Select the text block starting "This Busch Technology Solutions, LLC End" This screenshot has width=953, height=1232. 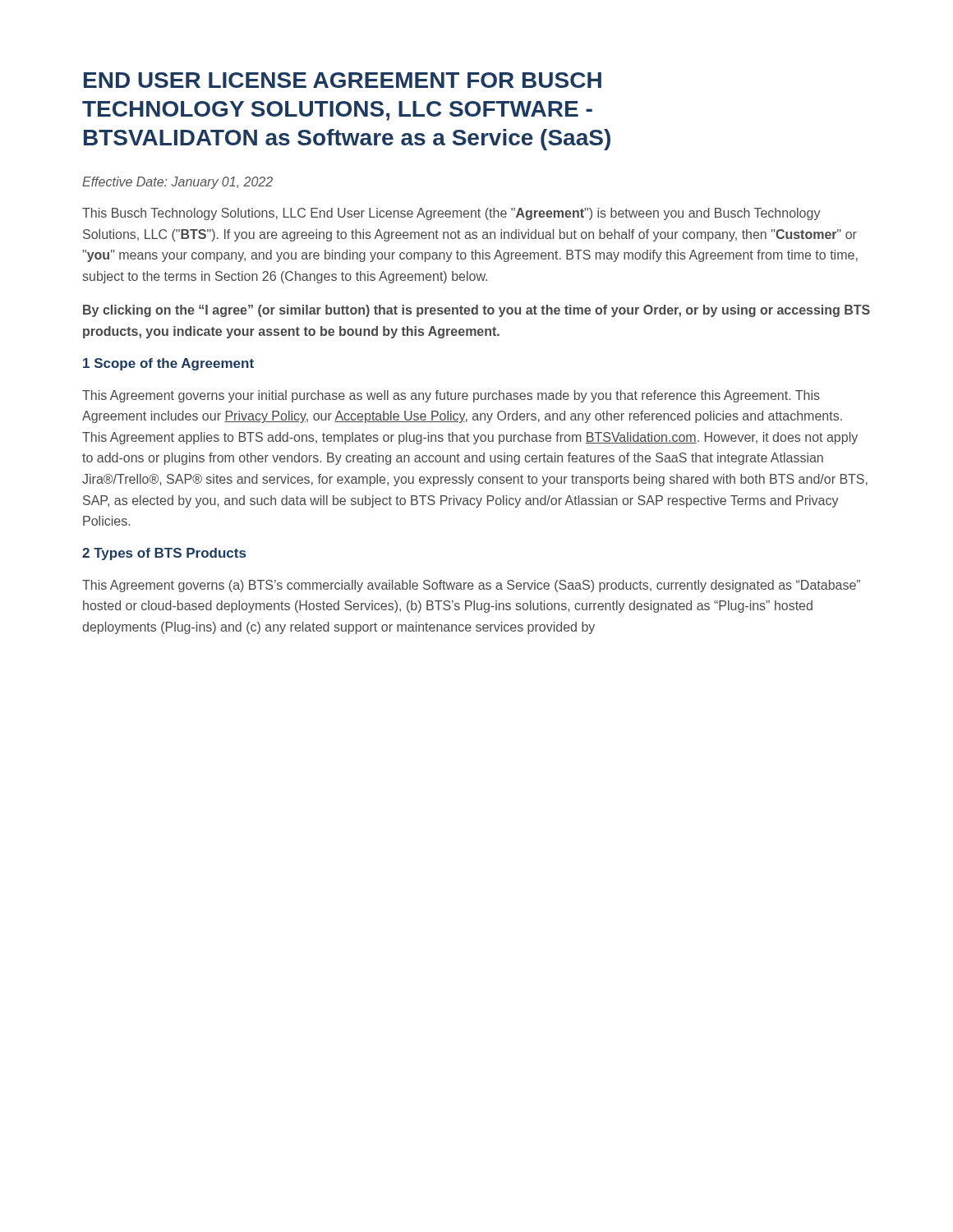(x=476, y=245)
